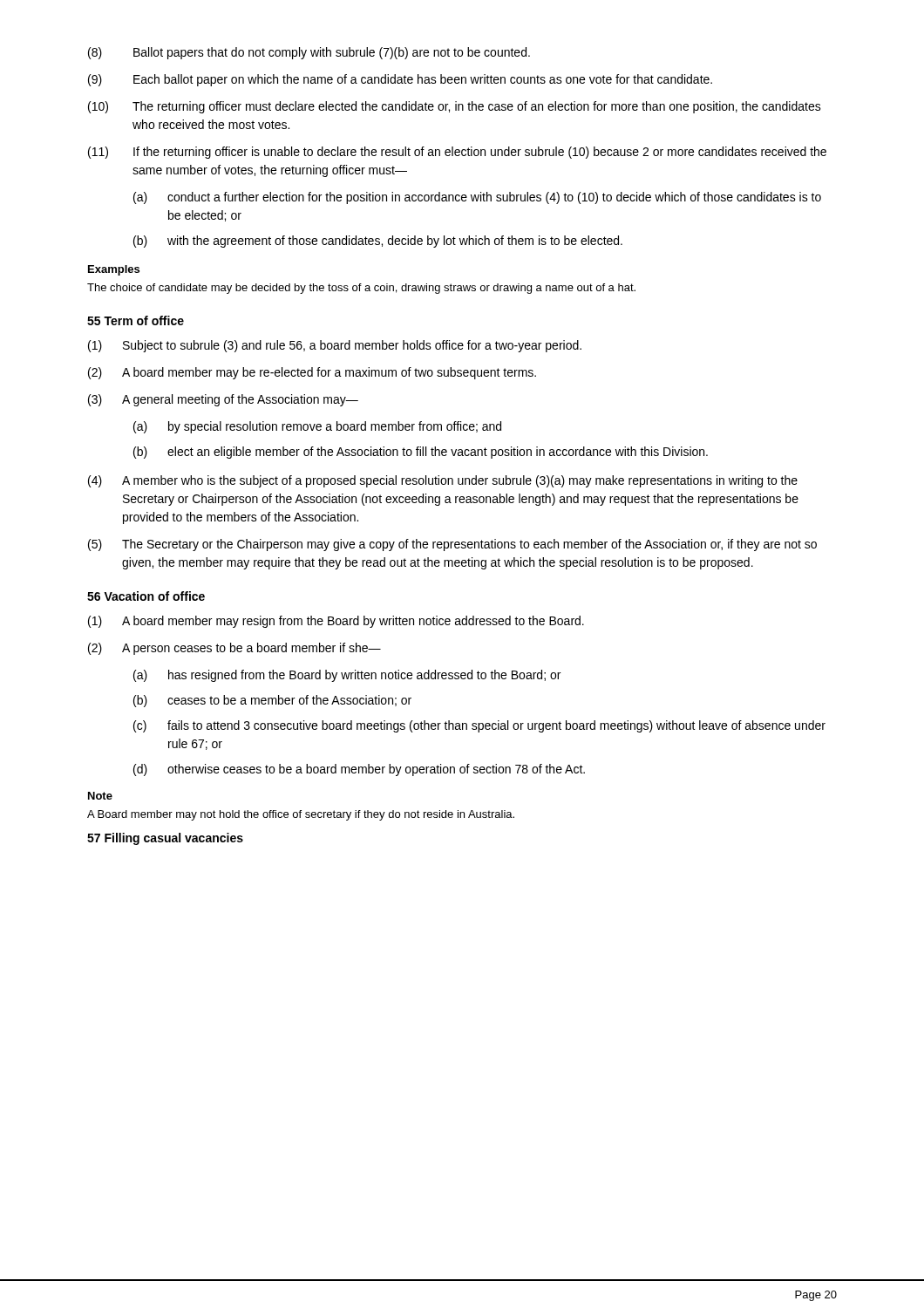The width and height of the screenshot is (924, 1308).
Task: Find the list item that reads "(a) has resigned from the"
Action: click(485, 675)
